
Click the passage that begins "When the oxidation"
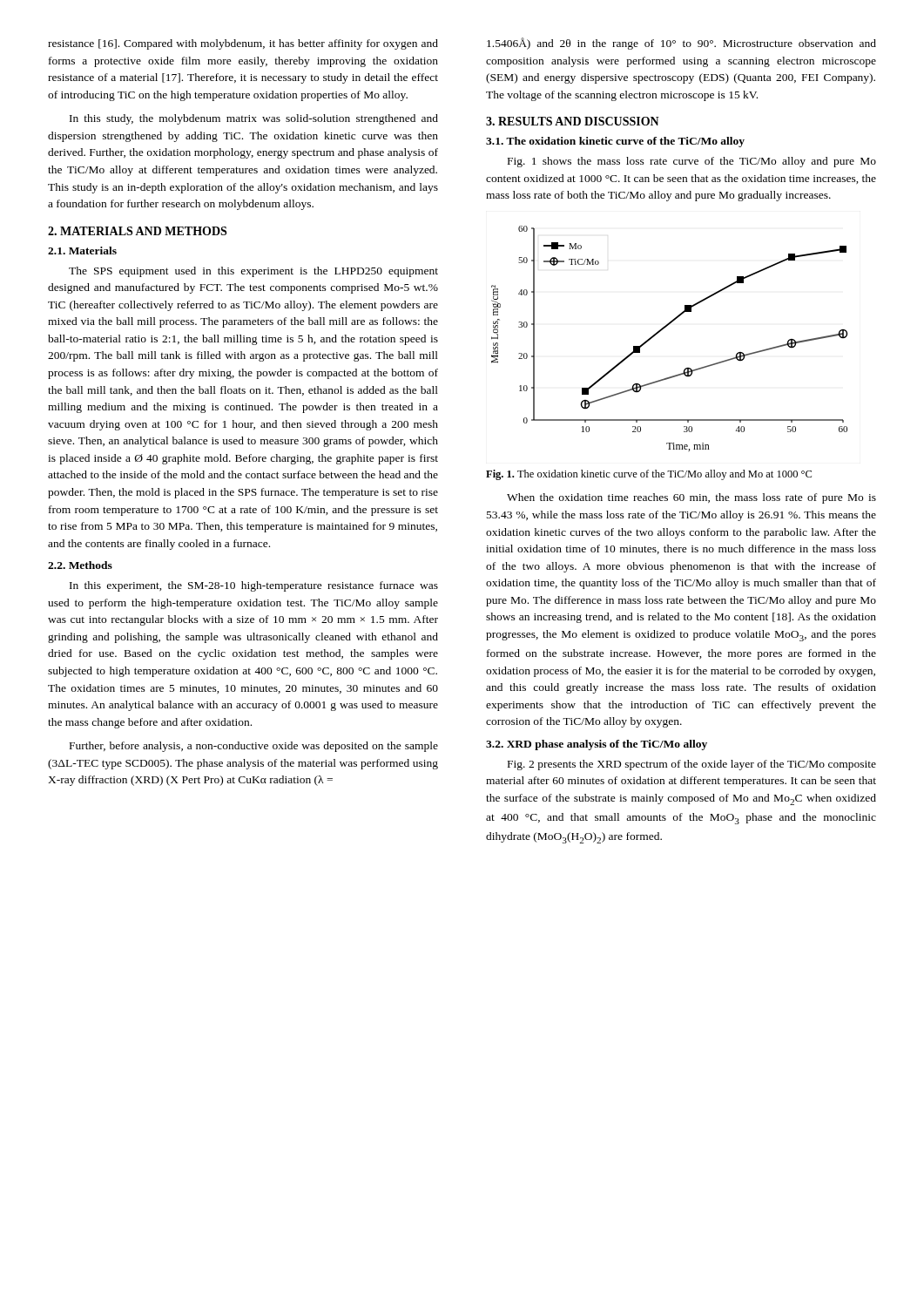click(x=681, y=610)
